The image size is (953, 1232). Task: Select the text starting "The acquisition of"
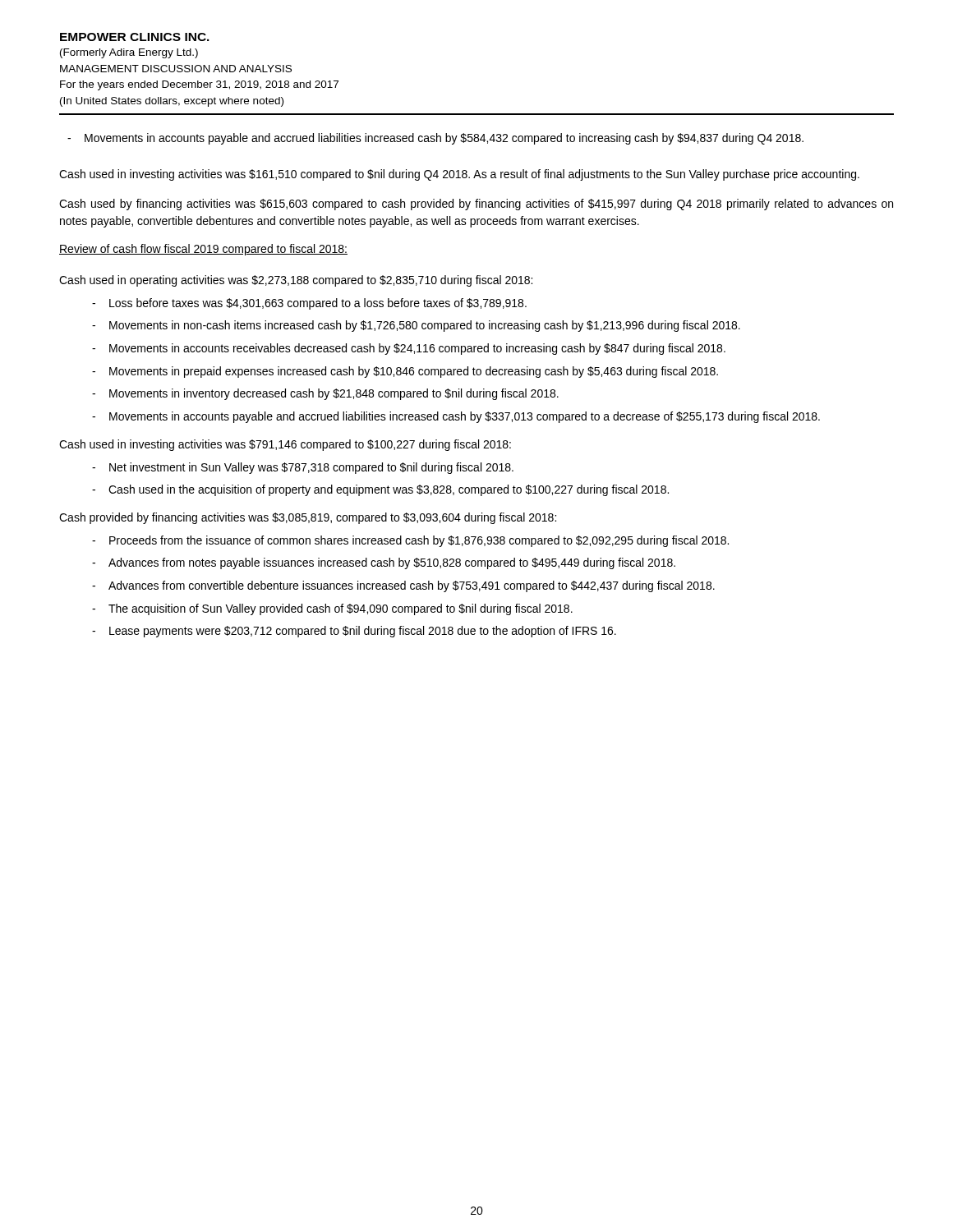click(341, 608)
